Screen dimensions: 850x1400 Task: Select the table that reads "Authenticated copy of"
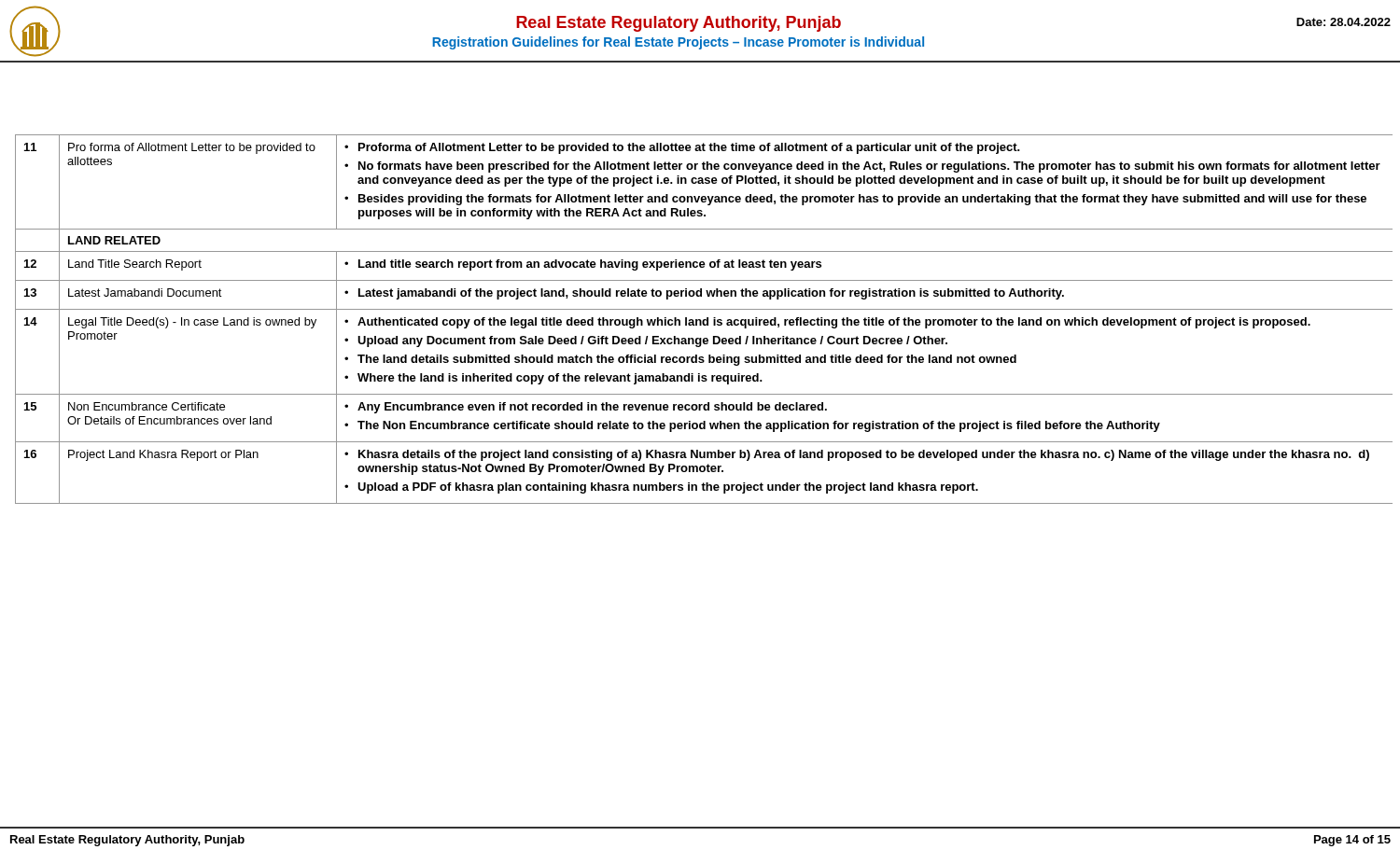point(700,442)
